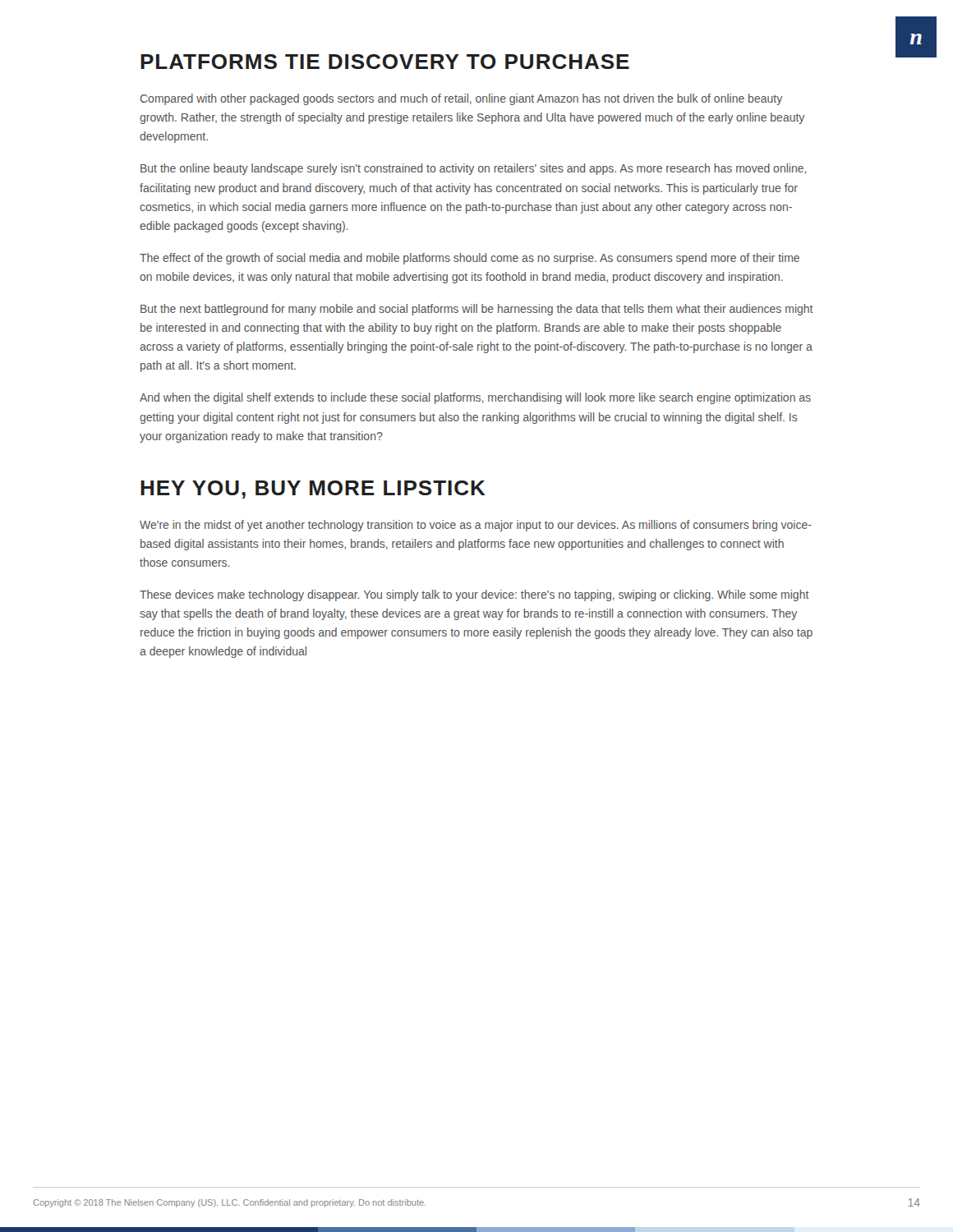The height and width of the screenshot is (1232, 953).
Task: Locate the block starting "And when the digital shelf extends"
Action: click(476, 417)
